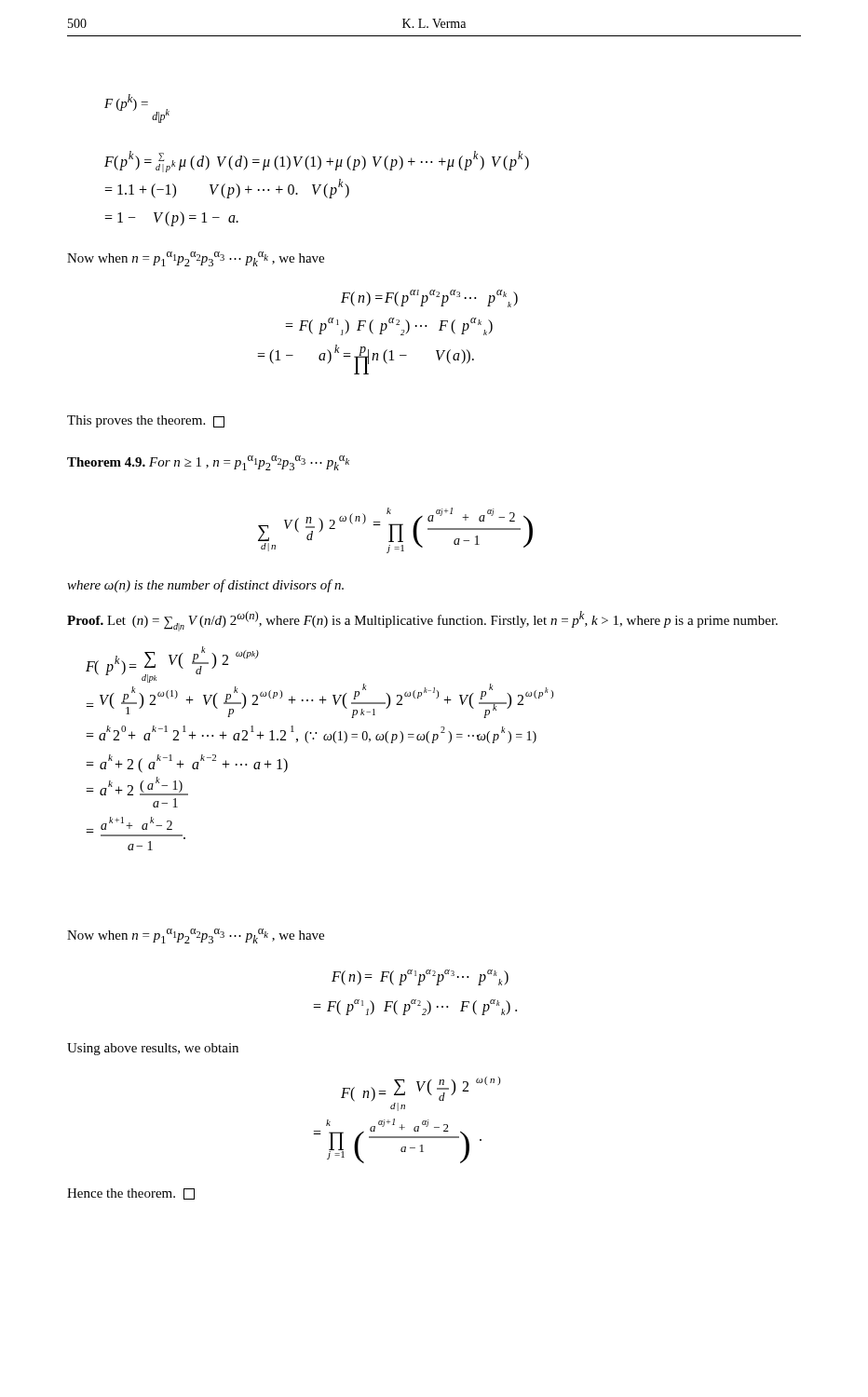This screenshot has height=1397, width=868.
Task: Locate the block of text that opens with "Proof. Let (n) ="
Action: point(423,622)
